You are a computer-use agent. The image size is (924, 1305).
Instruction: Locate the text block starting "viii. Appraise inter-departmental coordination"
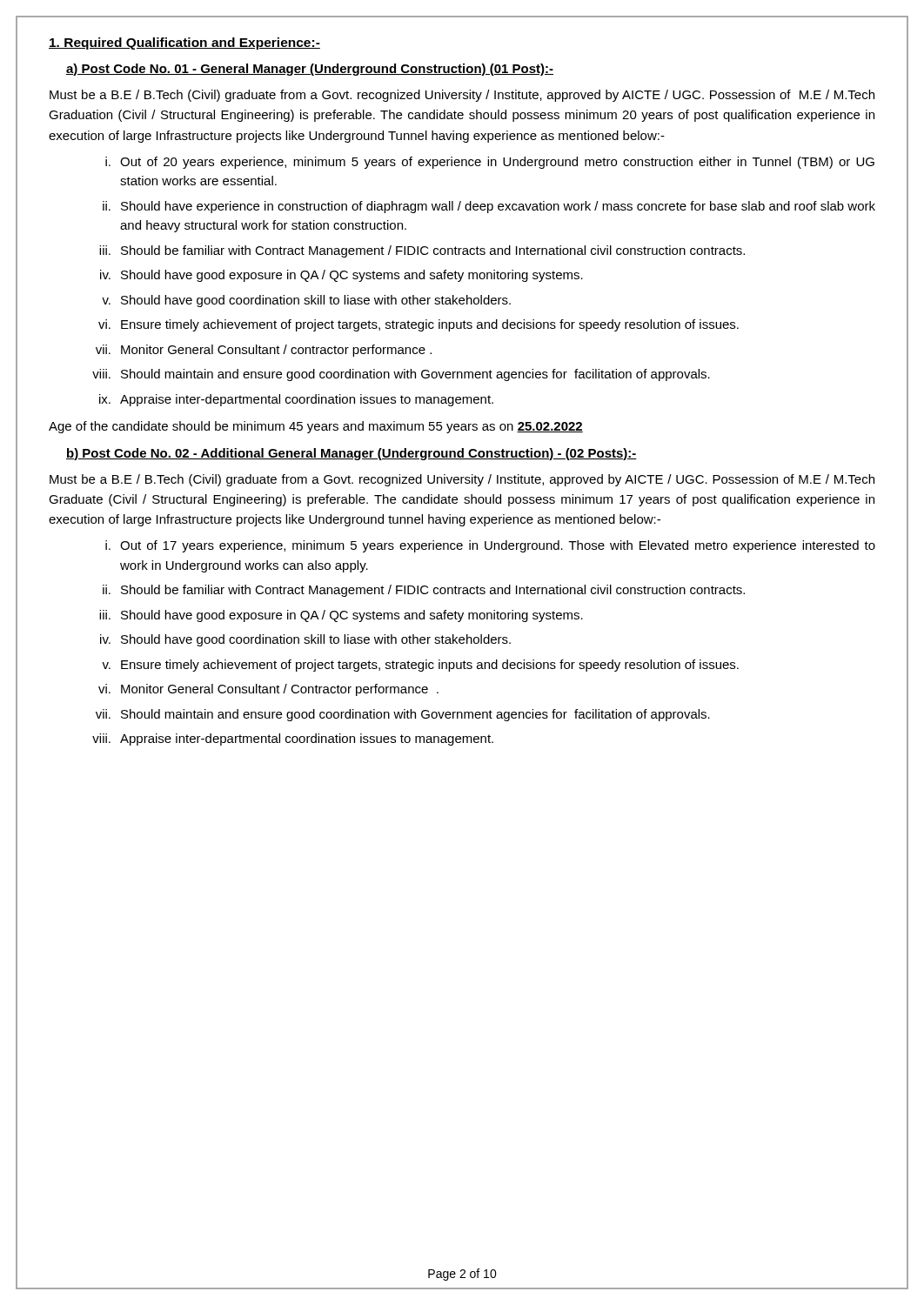pyautogui.click(x=475, y=739)
